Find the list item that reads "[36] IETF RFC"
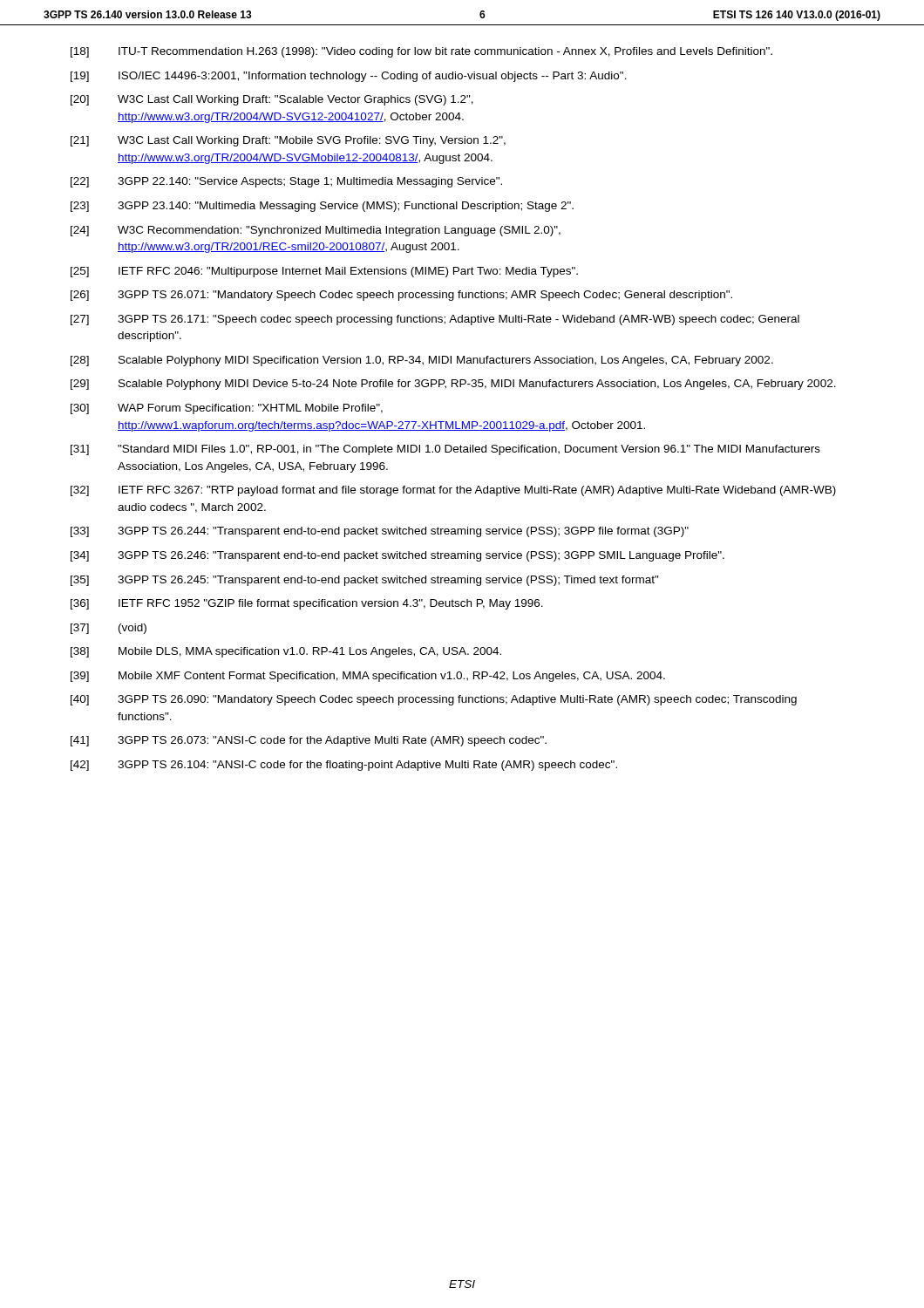 pos(307,603)
